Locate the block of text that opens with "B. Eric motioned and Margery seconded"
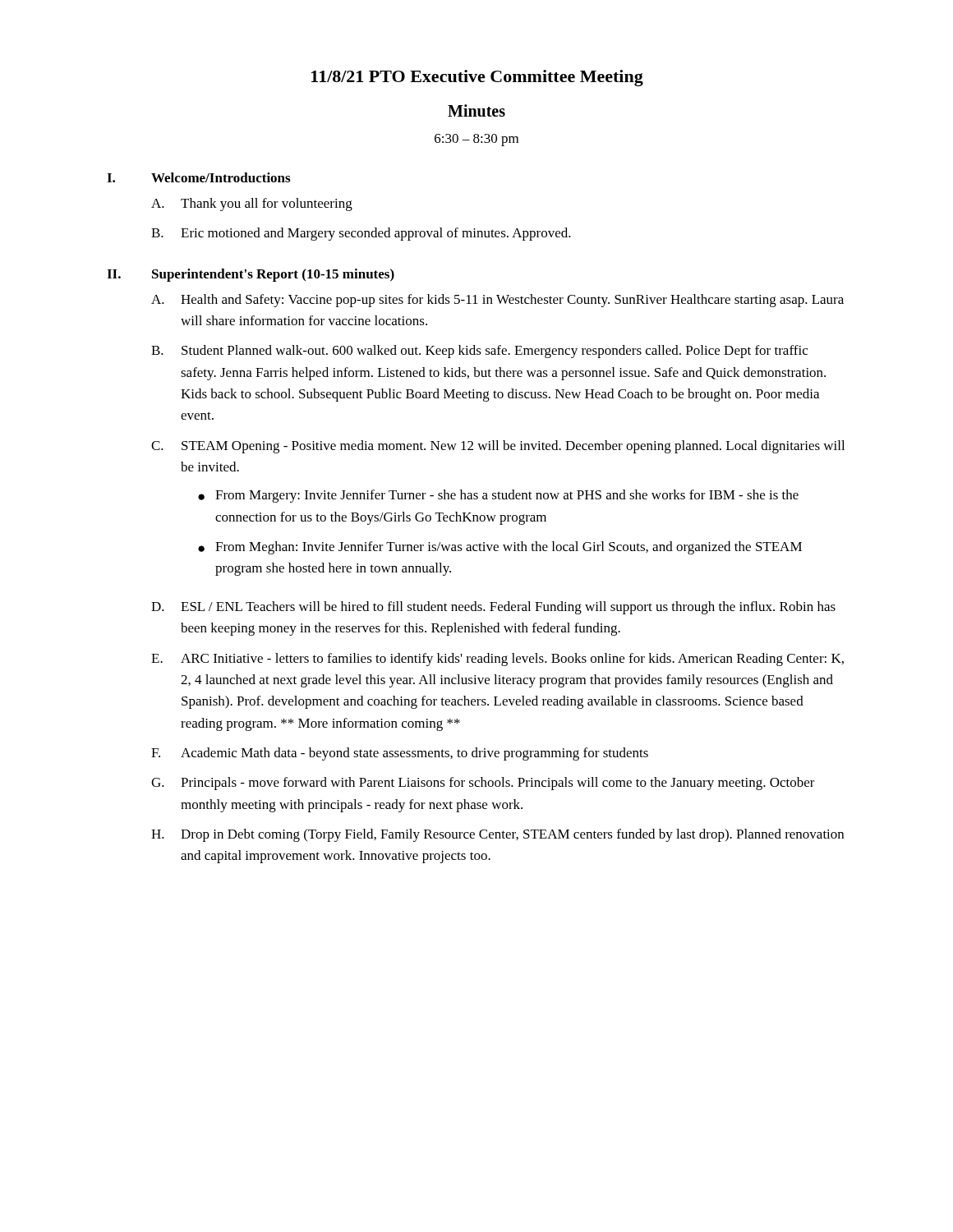The image size is (953, 1232). (499, 234)
